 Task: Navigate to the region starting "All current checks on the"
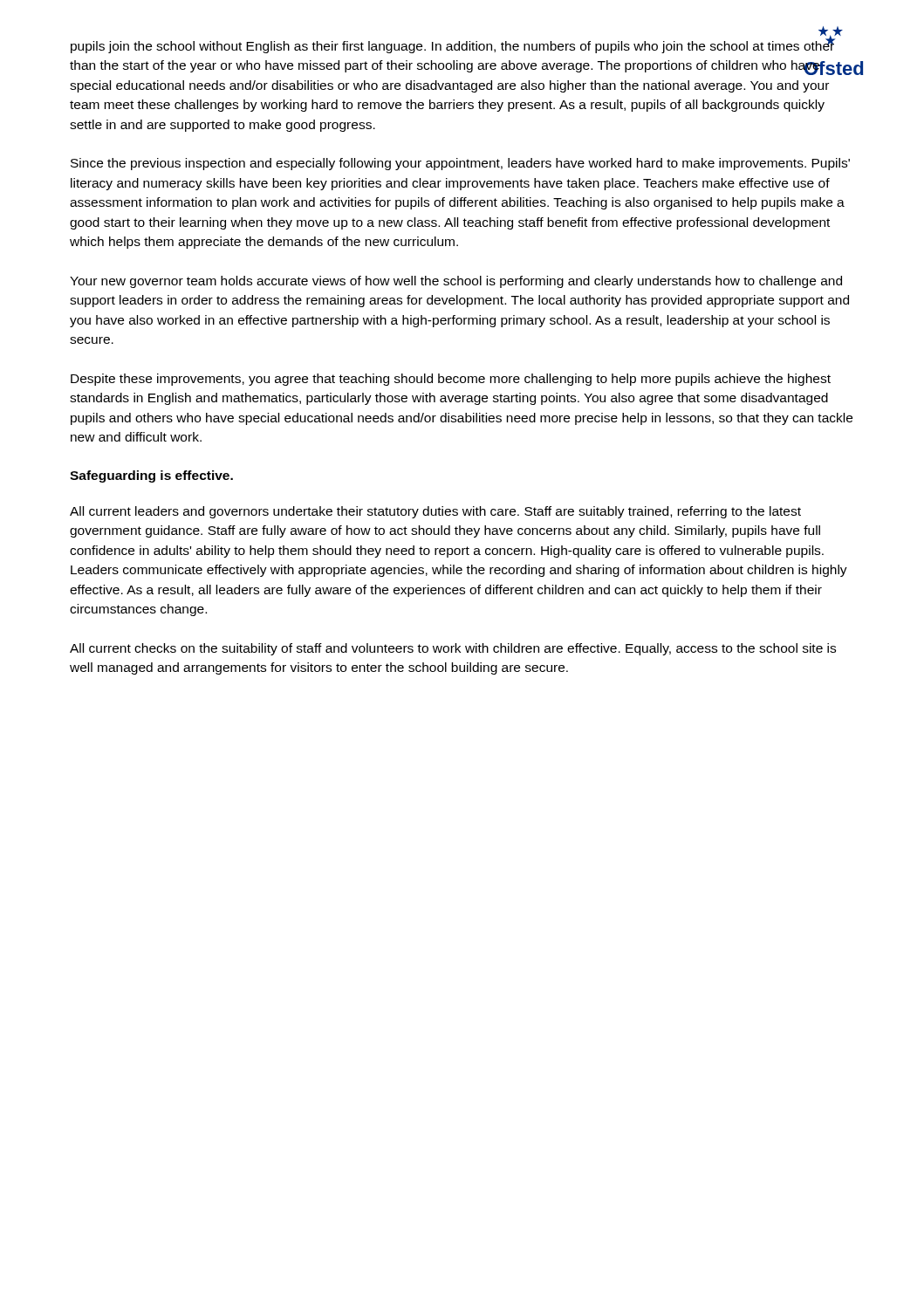(453, 658)
